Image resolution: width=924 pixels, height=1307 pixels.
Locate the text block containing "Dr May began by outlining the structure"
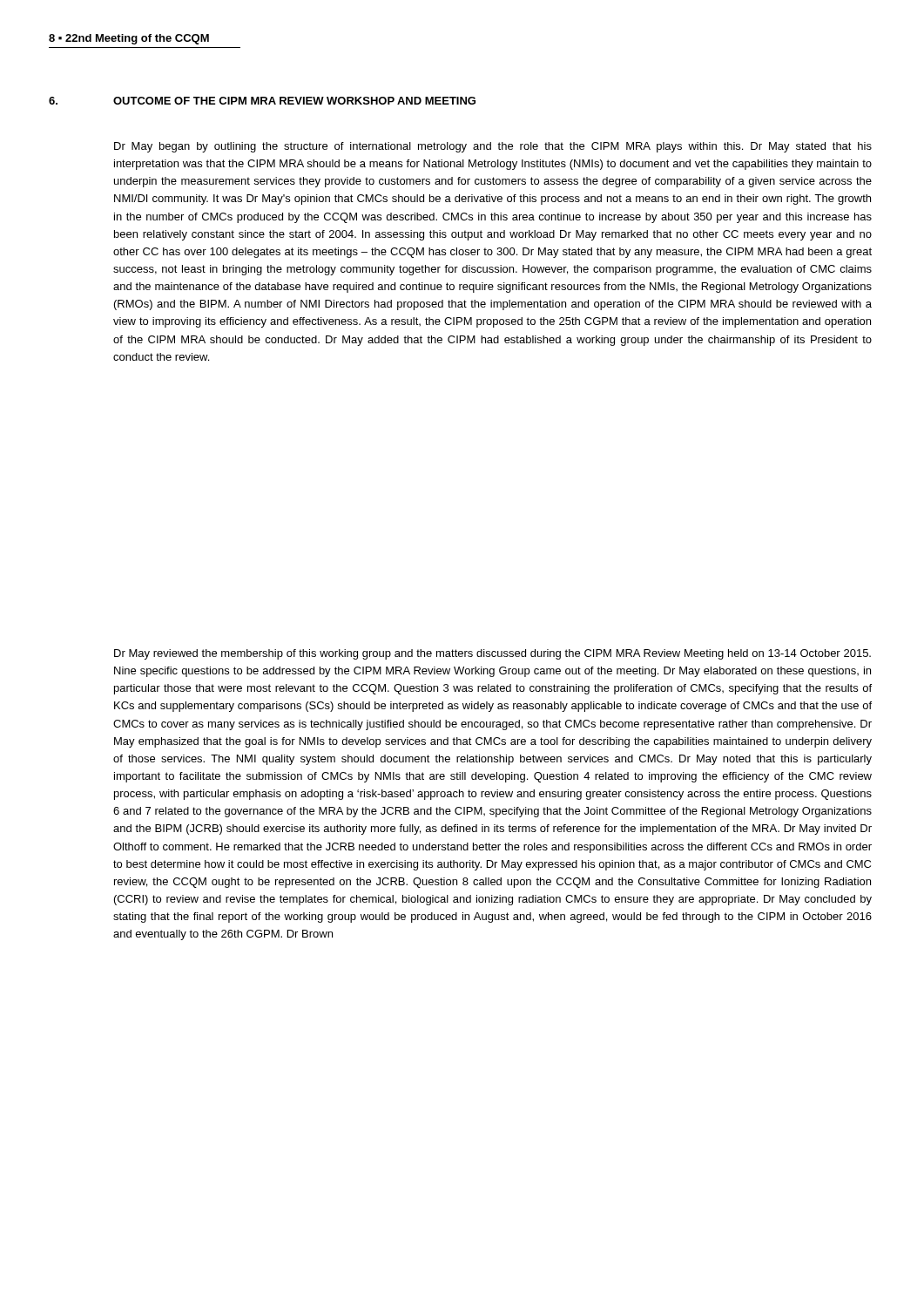tap(492, 251)
